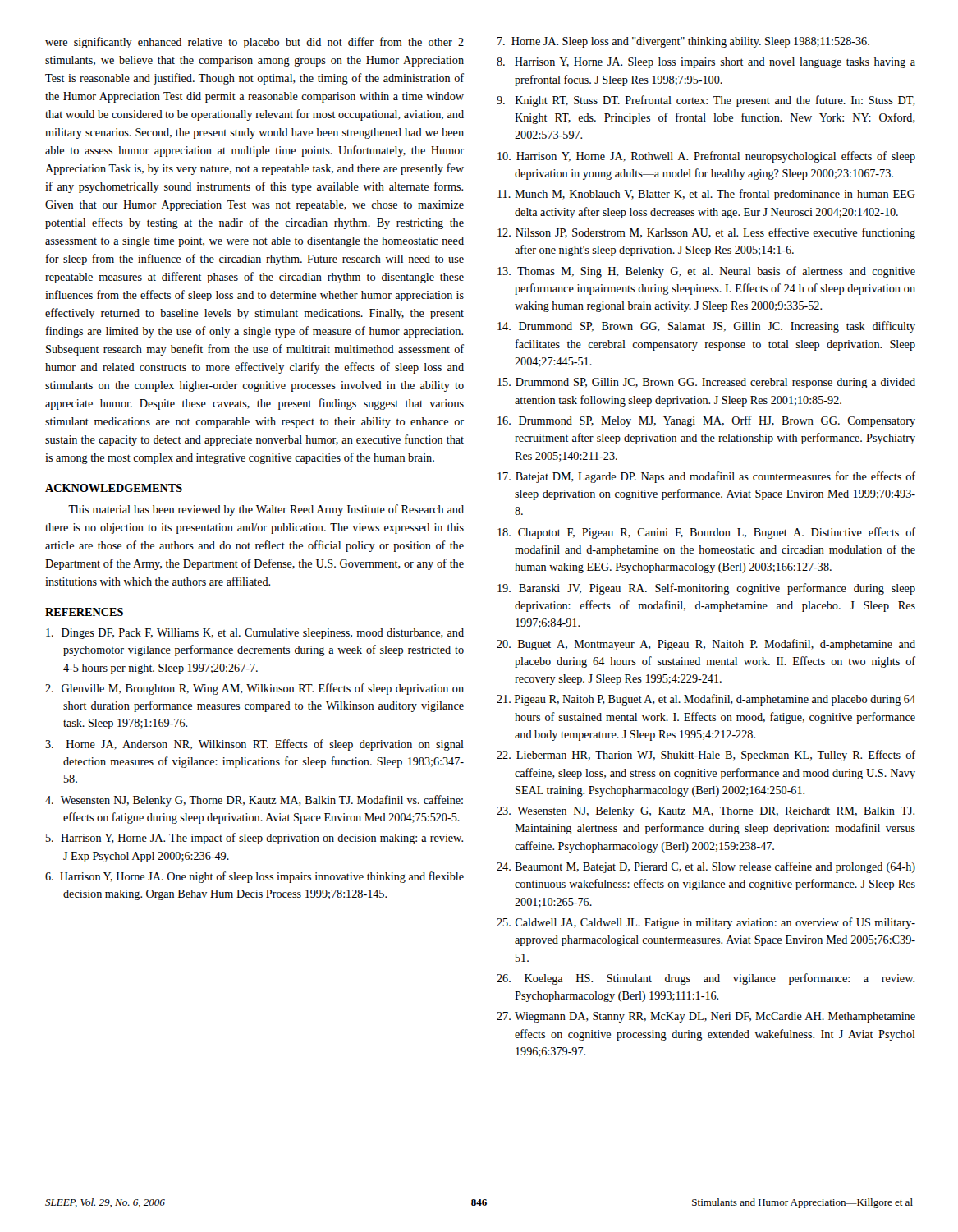Screen dimensions: 1232x958
Task: Find the passage starting "26. Koelega HS. Stimulant drugs and vigilance"
Action: [x=706, y=987]
